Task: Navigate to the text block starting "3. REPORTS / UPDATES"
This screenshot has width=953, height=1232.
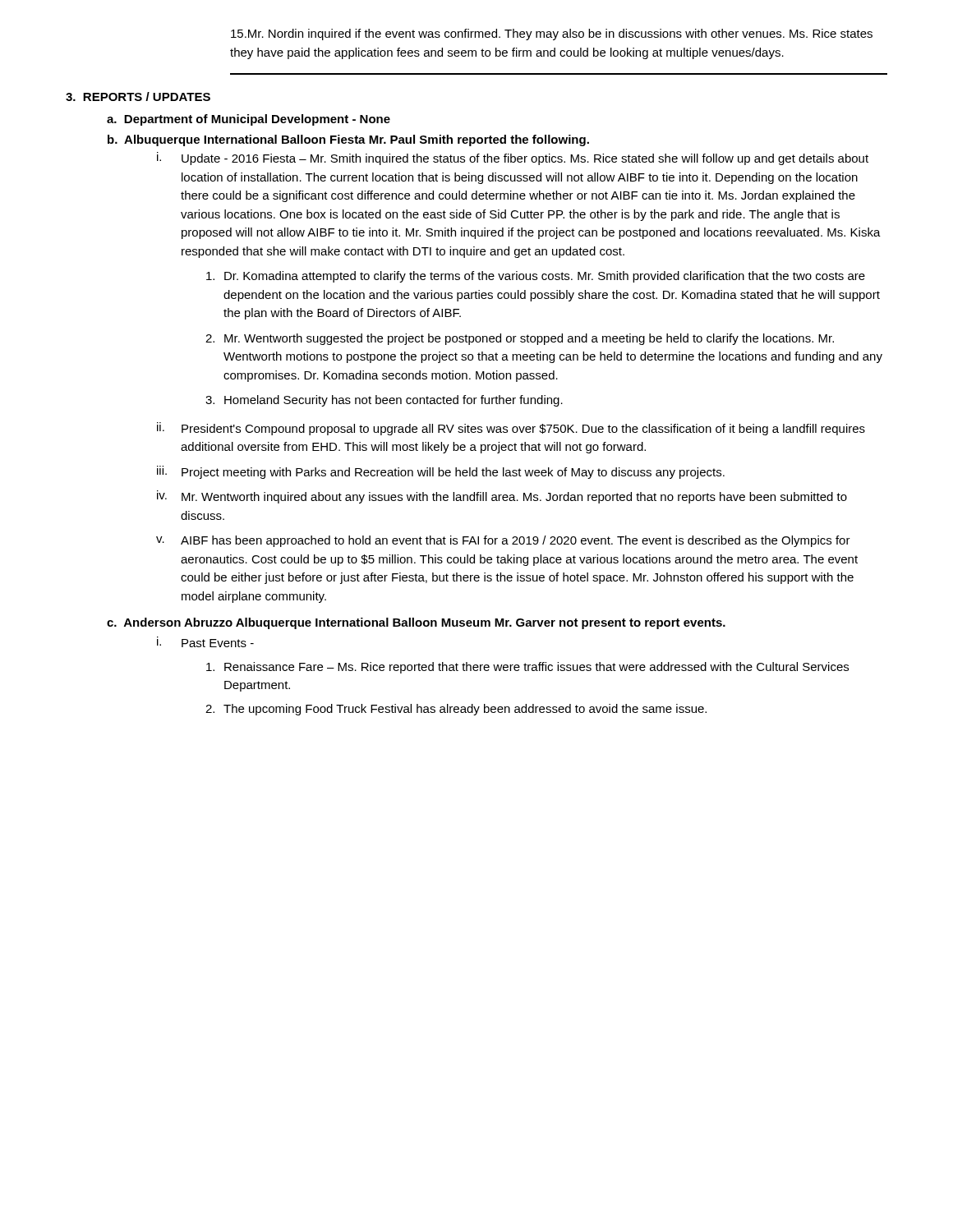Action: pos(138,97)
